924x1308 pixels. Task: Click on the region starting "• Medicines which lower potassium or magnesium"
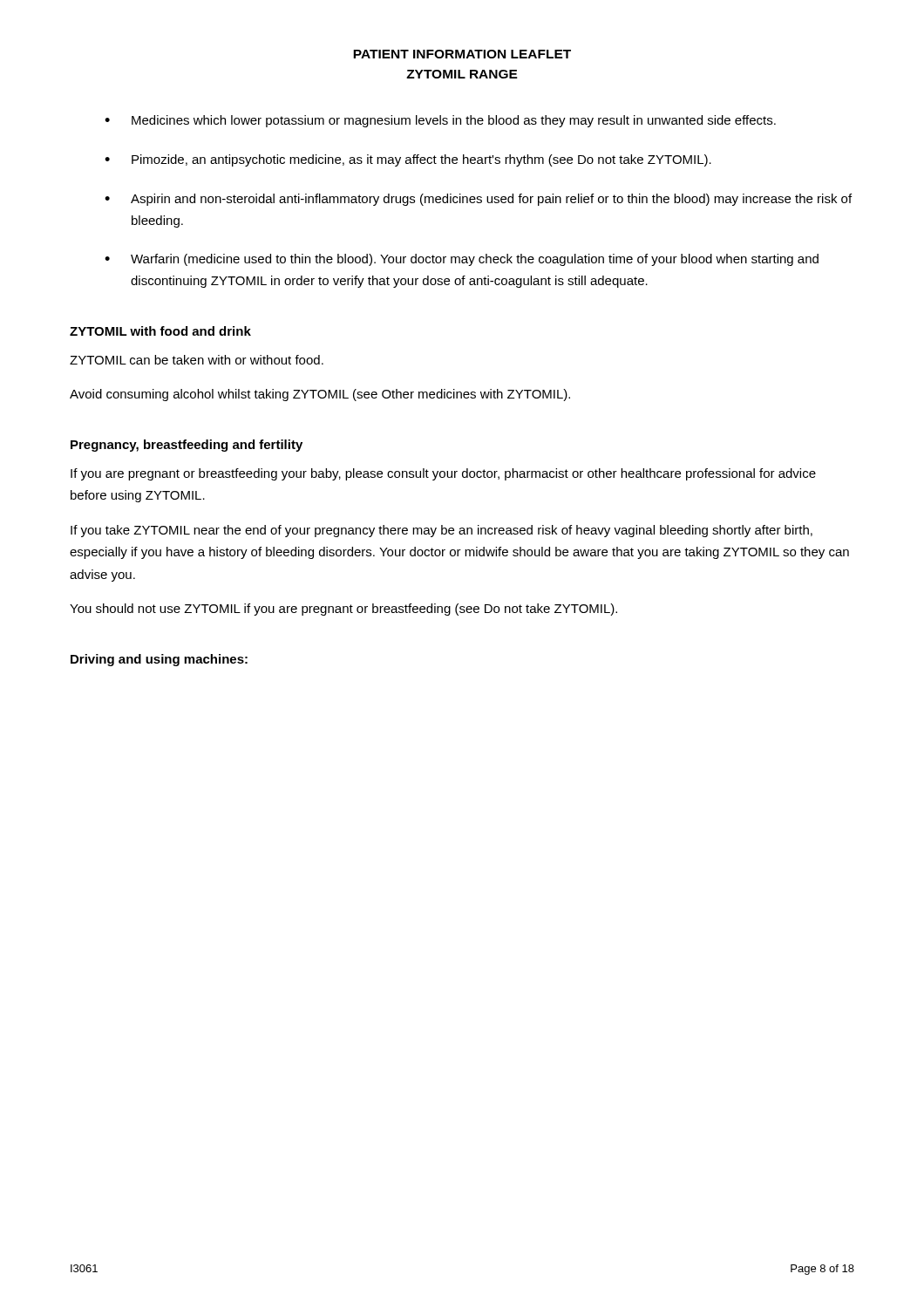click(479, 120)
